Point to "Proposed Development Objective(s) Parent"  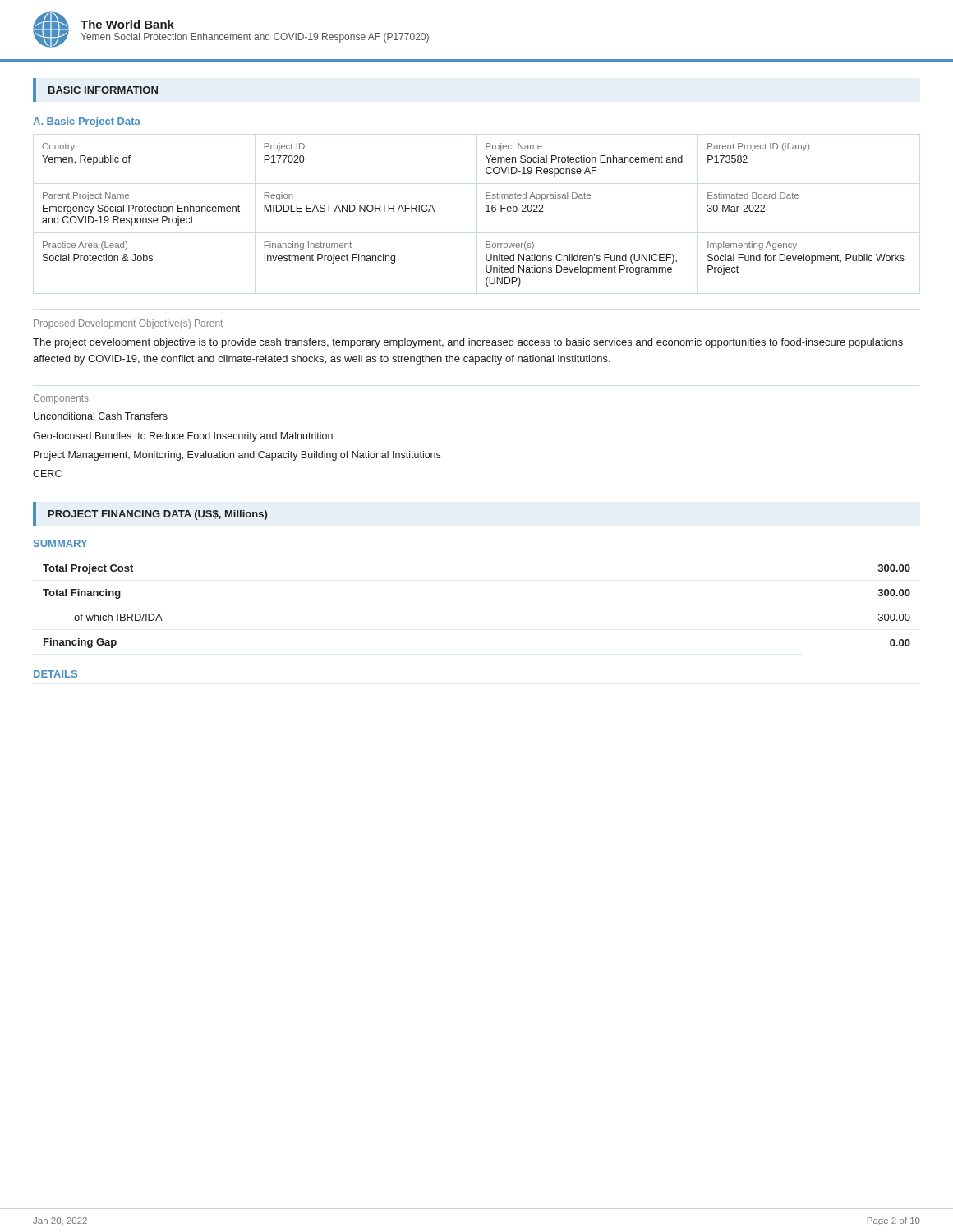pyautogui.click(x=128, y=324)
